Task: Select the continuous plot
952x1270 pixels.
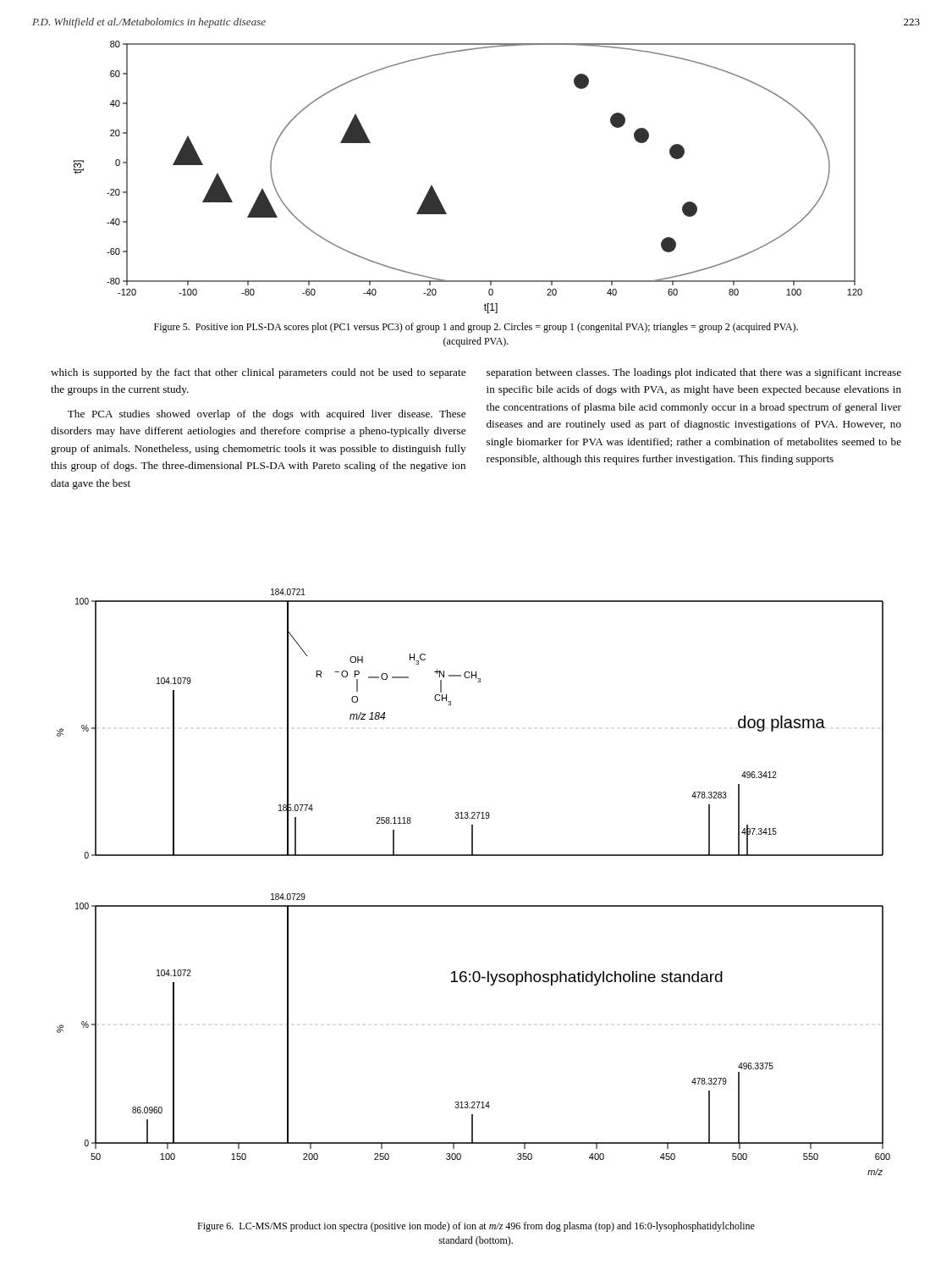Action: [476, 897]
